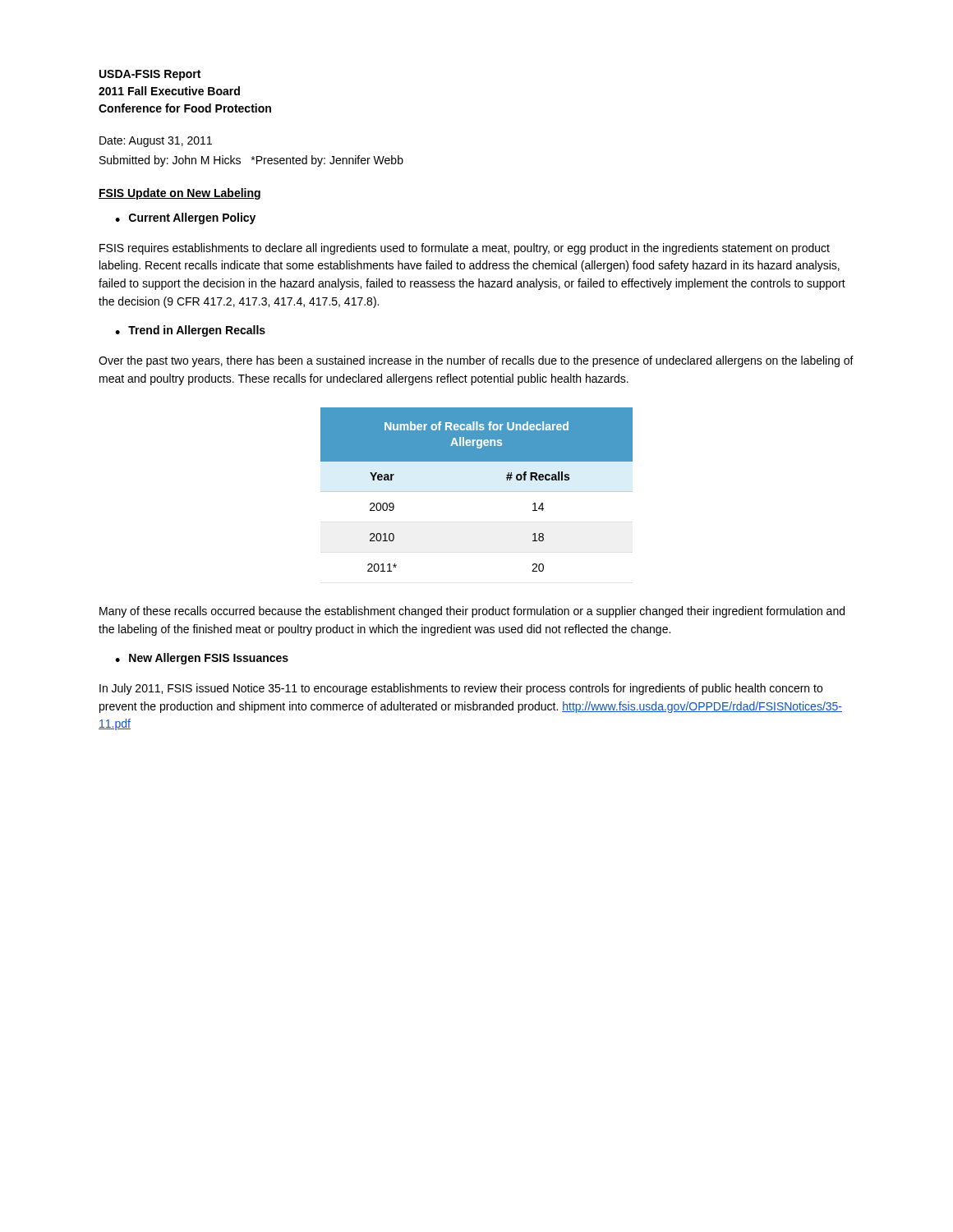
Task: Click on the passage starting "In July 2011, FSIS issued Notice 35-11 to"
Action: (470, 706)
